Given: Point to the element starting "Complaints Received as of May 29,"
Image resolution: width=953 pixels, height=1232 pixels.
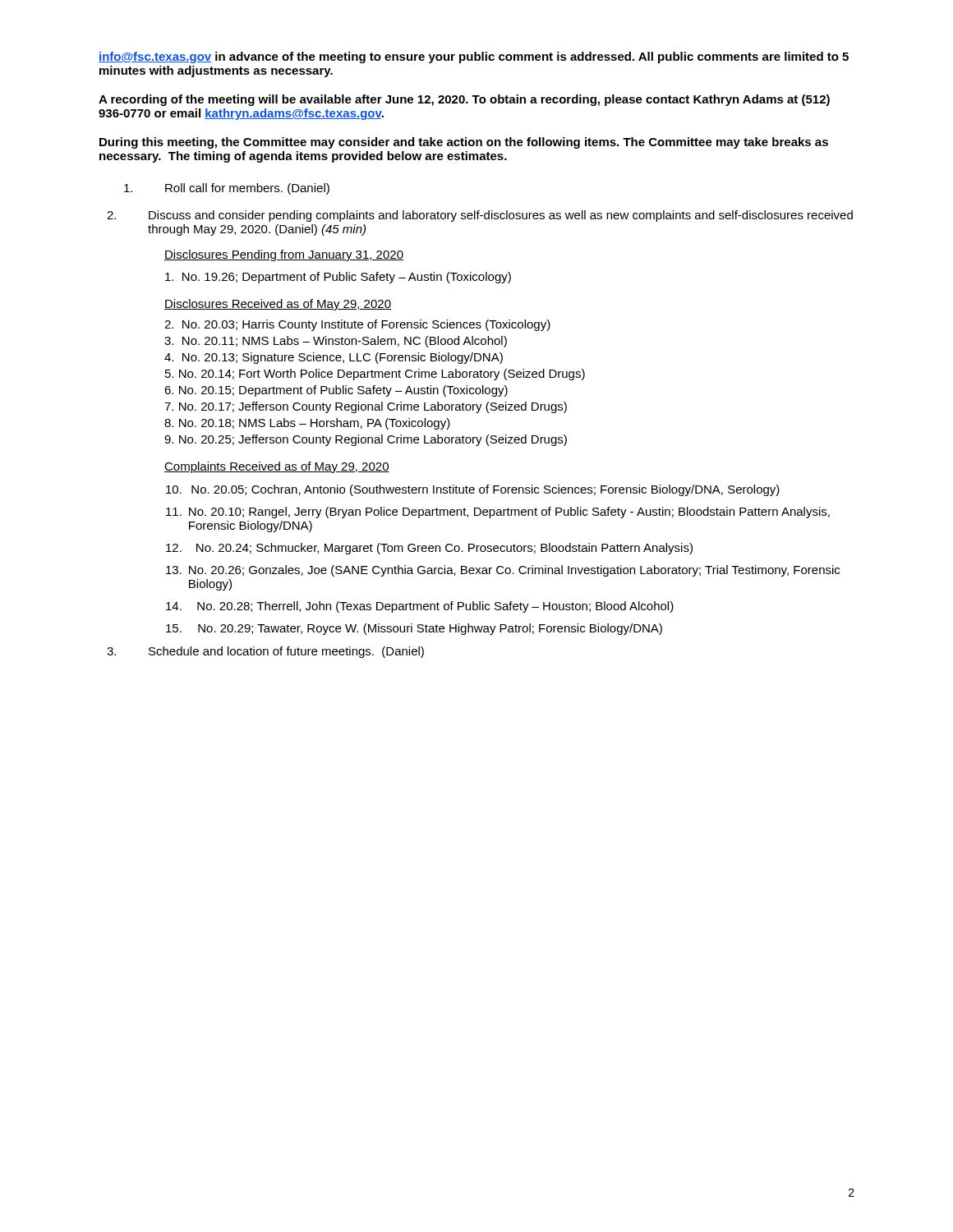Looking at the screenshot, I should tap(277, 466).
